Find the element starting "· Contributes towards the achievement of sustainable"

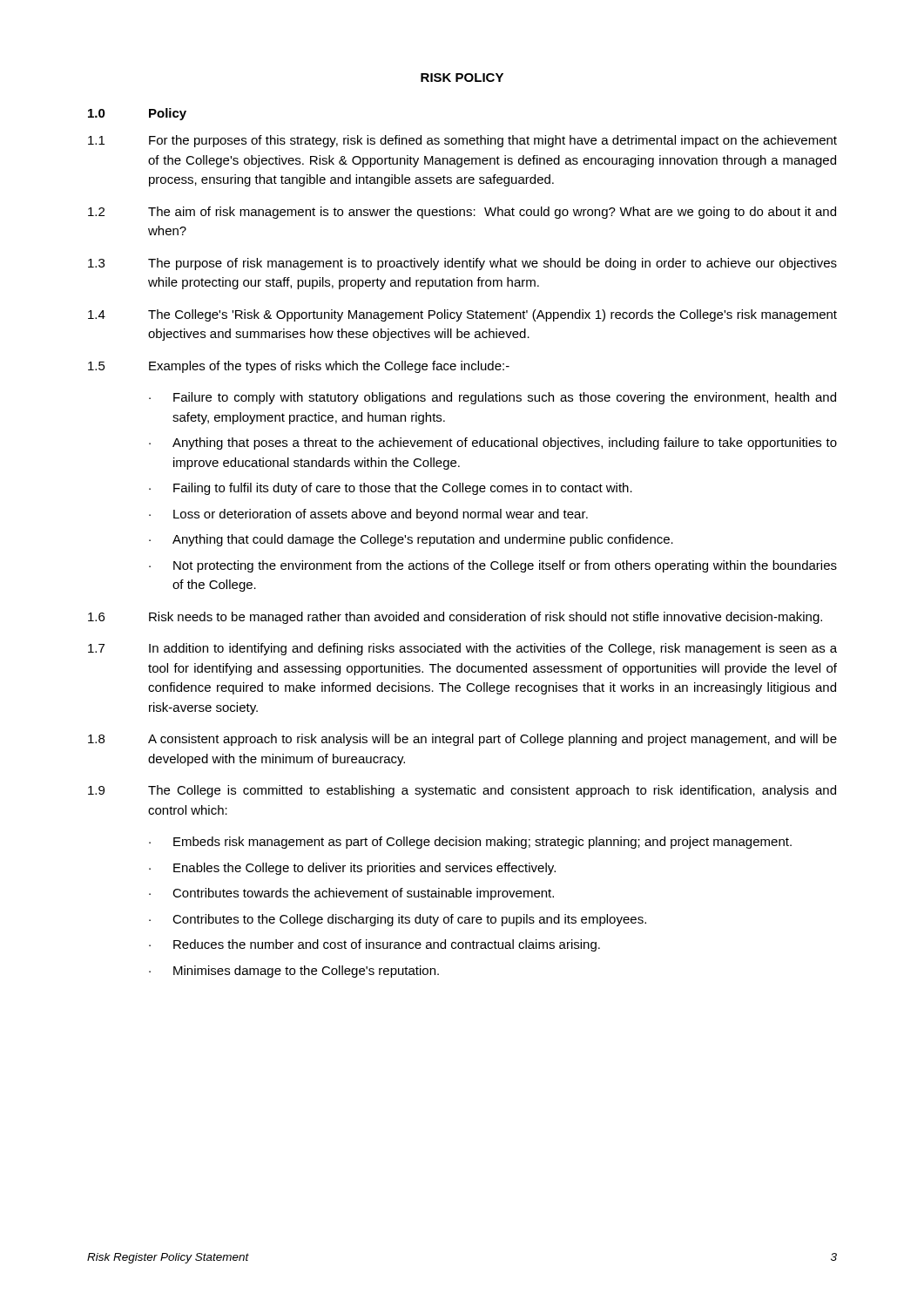(492, 893)
